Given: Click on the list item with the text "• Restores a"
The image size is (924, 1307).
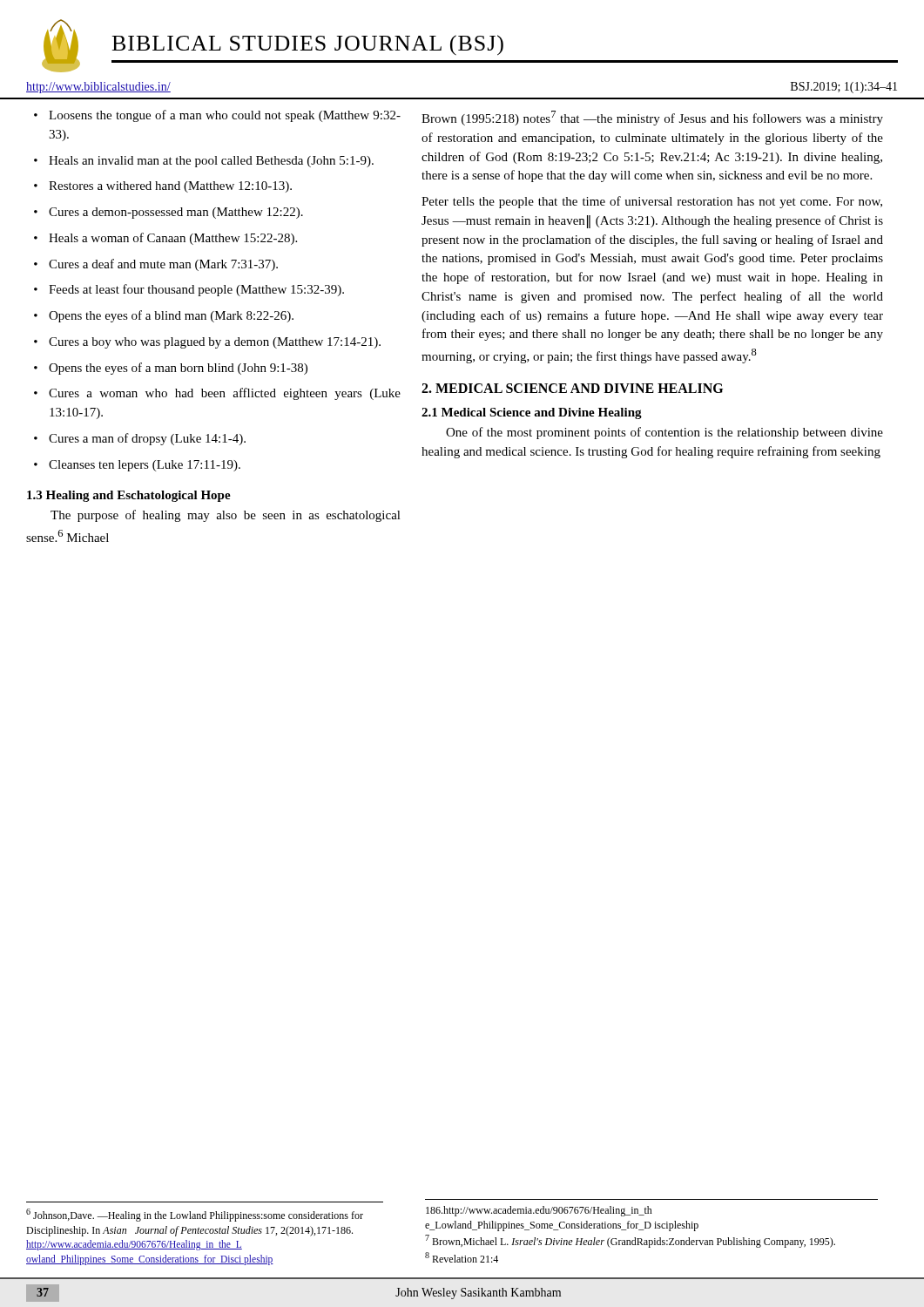Looking at the screenshot, I should click(159, 187).
